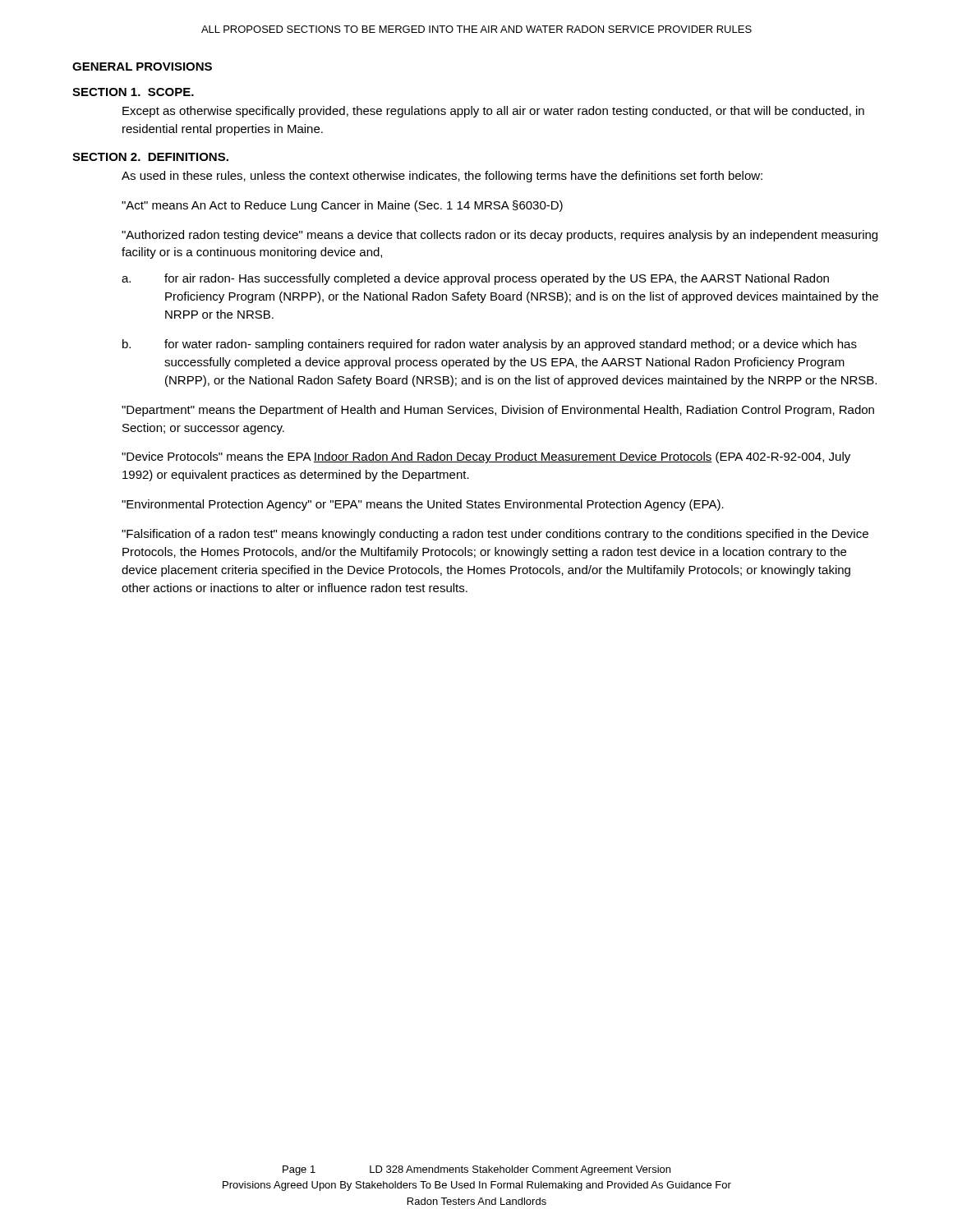Image resolution: width=953 pixels, height=1232 pixels.
Task: Where is the passage that starts ""Department" means the Department of Health"?
Action: pyautogui.click(x=498, y=418)
